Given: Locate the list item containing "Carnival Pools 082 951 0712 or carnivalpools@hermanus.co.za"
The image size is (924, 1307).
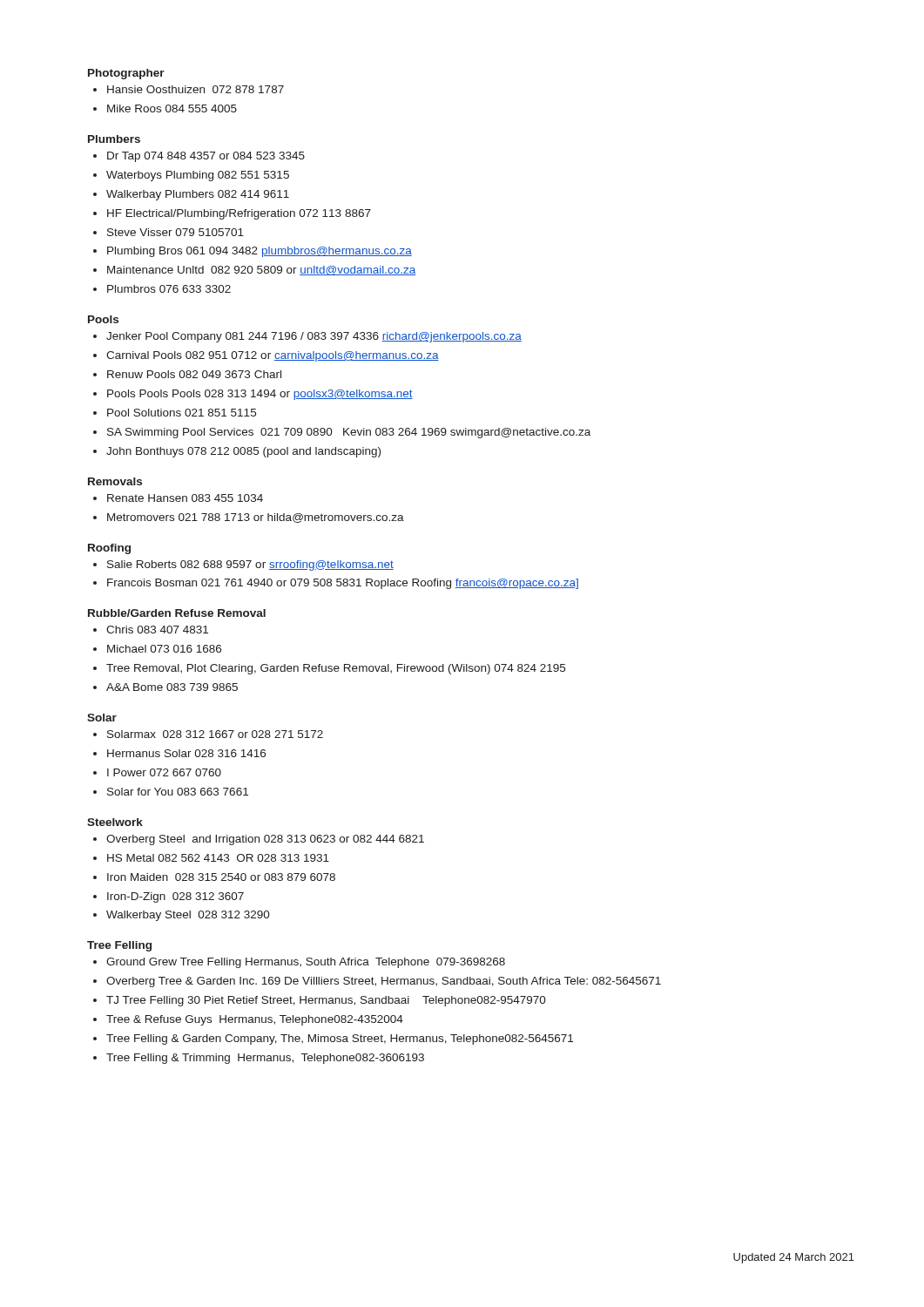Looking at the screenshot, I should (272, 355).
